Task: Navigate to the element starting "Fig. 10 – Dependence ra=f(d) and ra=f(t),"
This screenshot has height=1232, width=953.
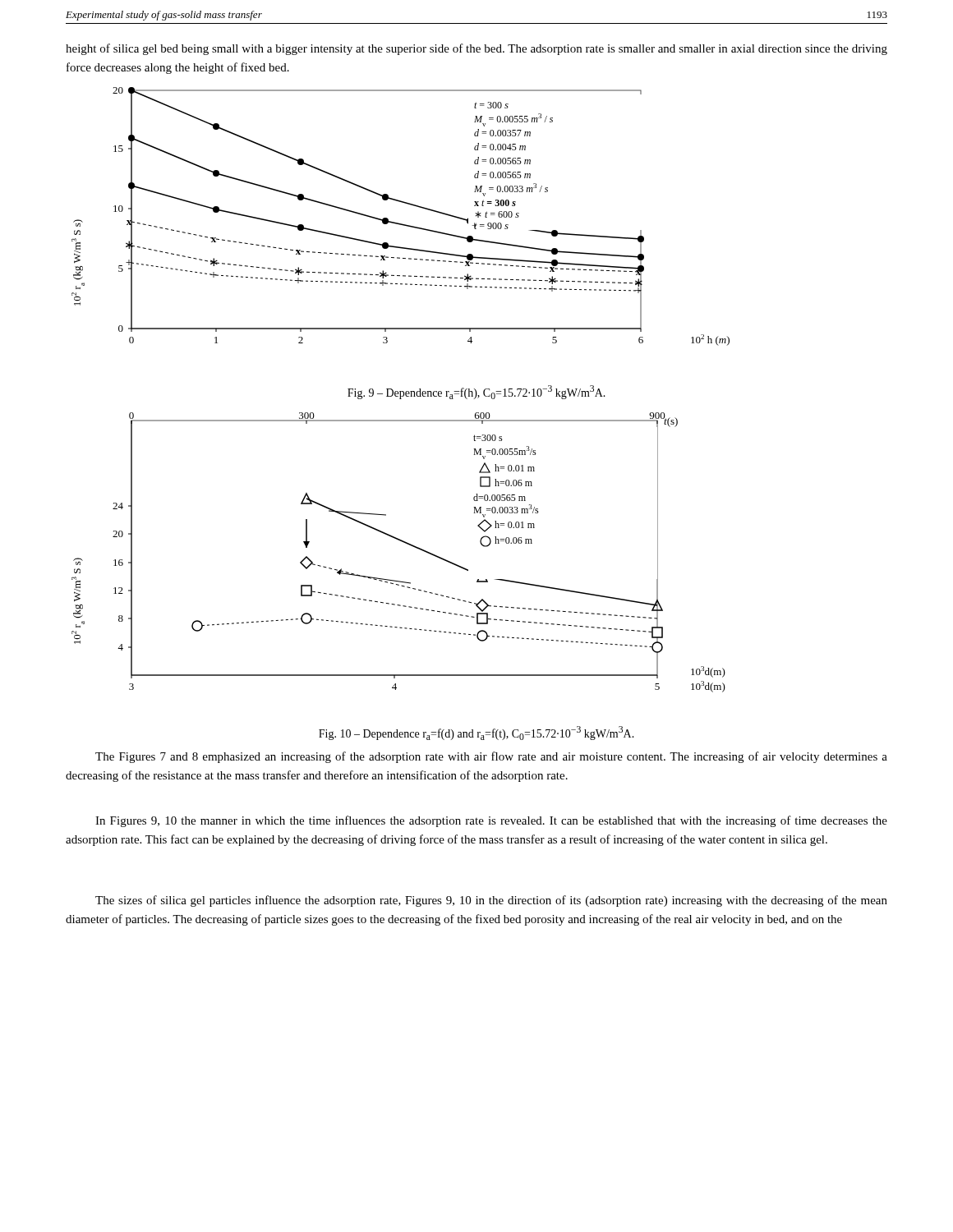Action: tap(476, 734)
